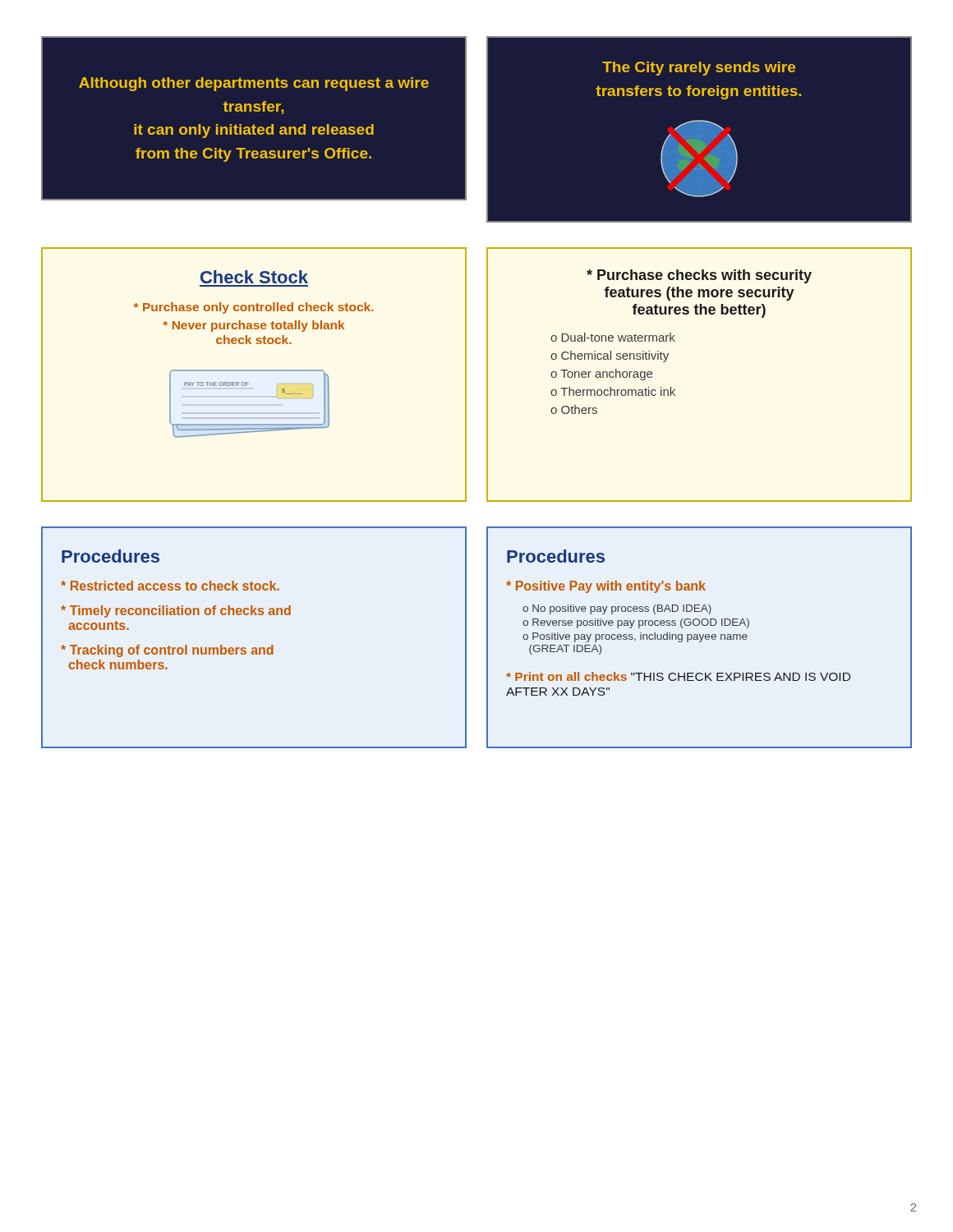The height and width of the screenshot is (1232, 953).
Task: Find the element starting "Never purchase totally blankcheck"
Action: [x=254, y=332]
